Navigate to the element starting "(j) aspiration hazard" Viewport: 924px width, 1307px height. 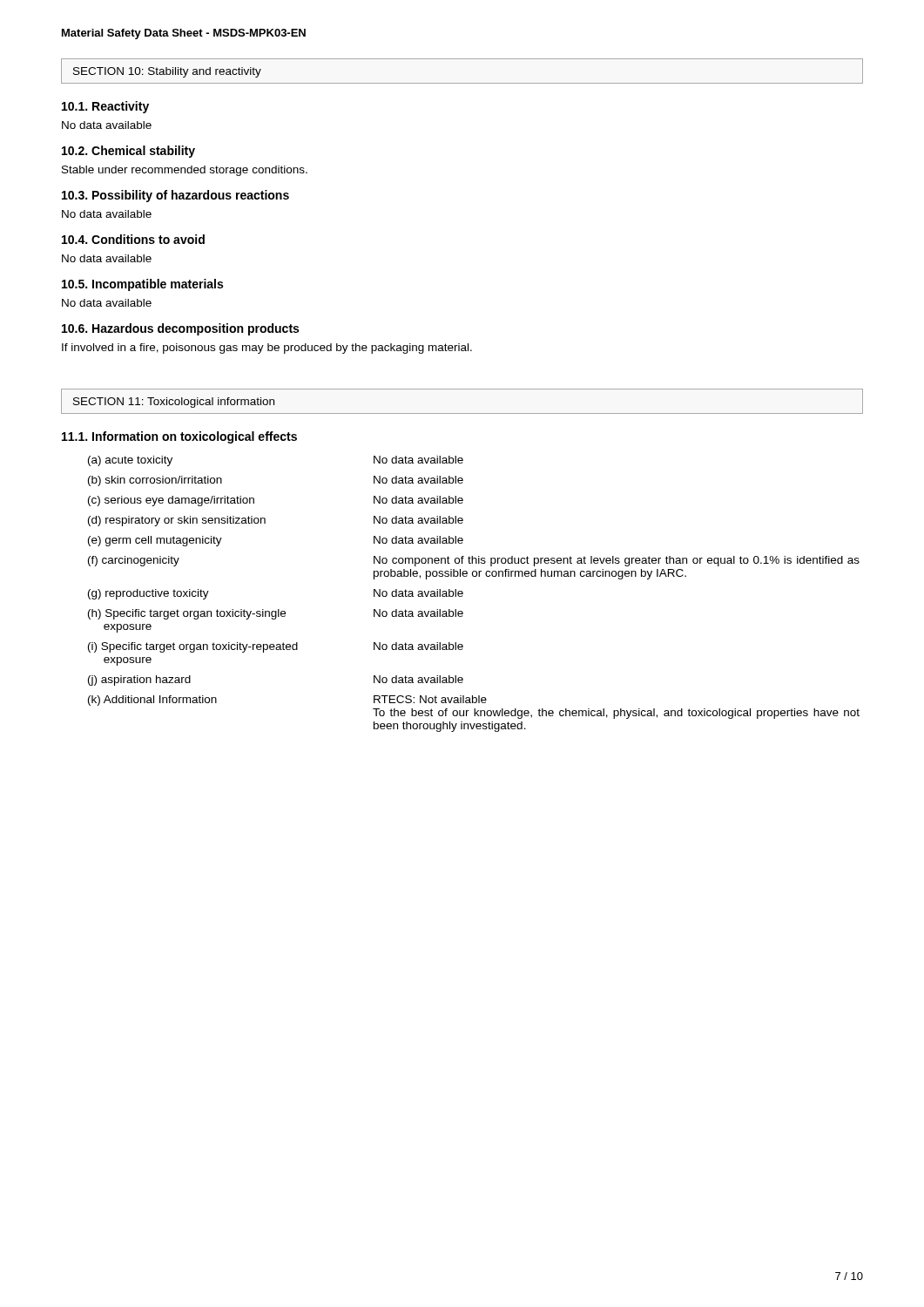[139, 679]
